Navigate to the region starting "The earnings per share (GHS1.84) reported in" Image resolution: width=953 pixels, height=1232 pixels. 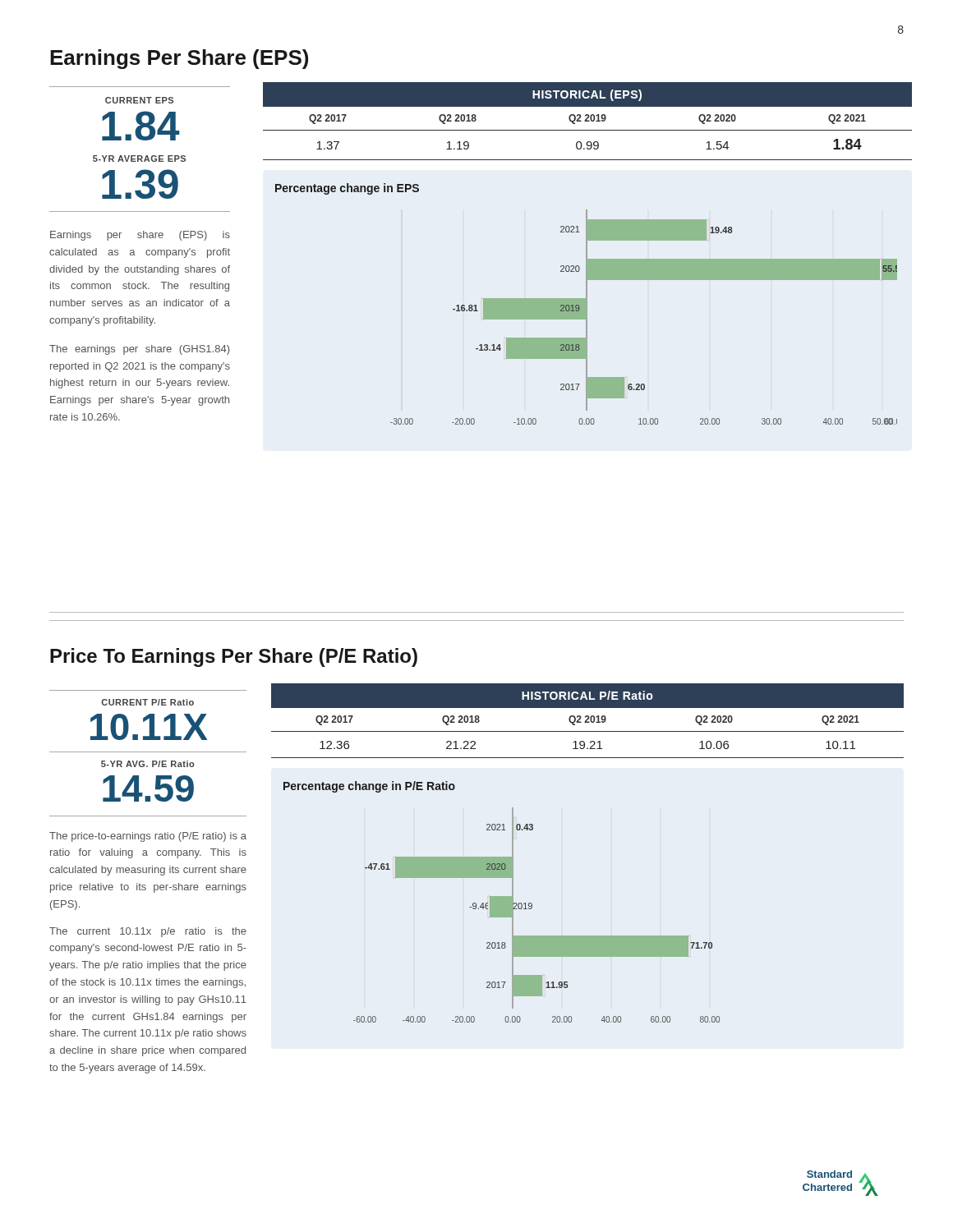coord(140,383)
